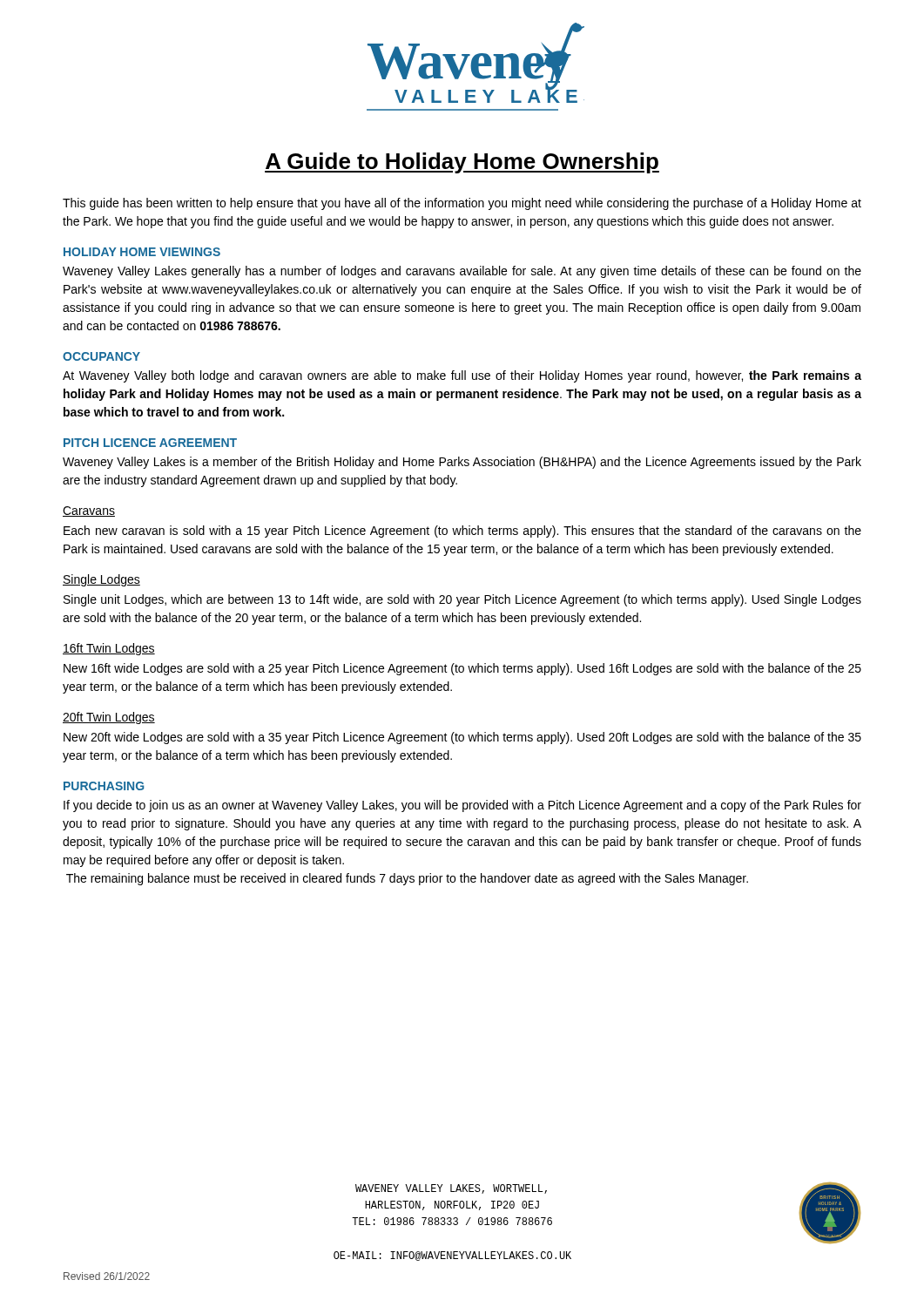Find the text block that reads "Each new caravan"
Screen dimensions: 1307x924
[462, 540]
